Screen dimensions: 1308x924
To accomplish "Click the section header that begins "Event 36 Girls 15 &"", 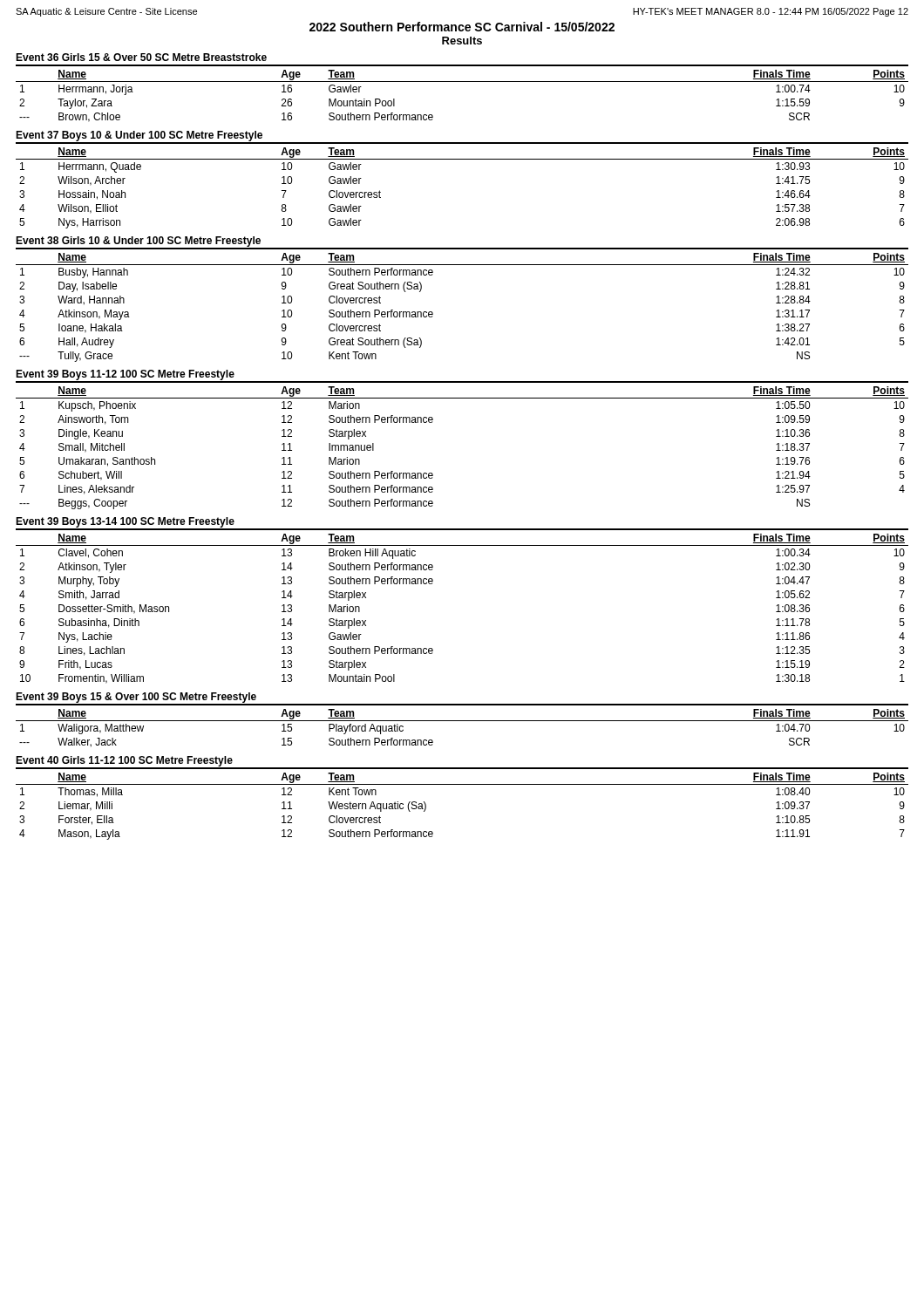I will click(141, 58).
